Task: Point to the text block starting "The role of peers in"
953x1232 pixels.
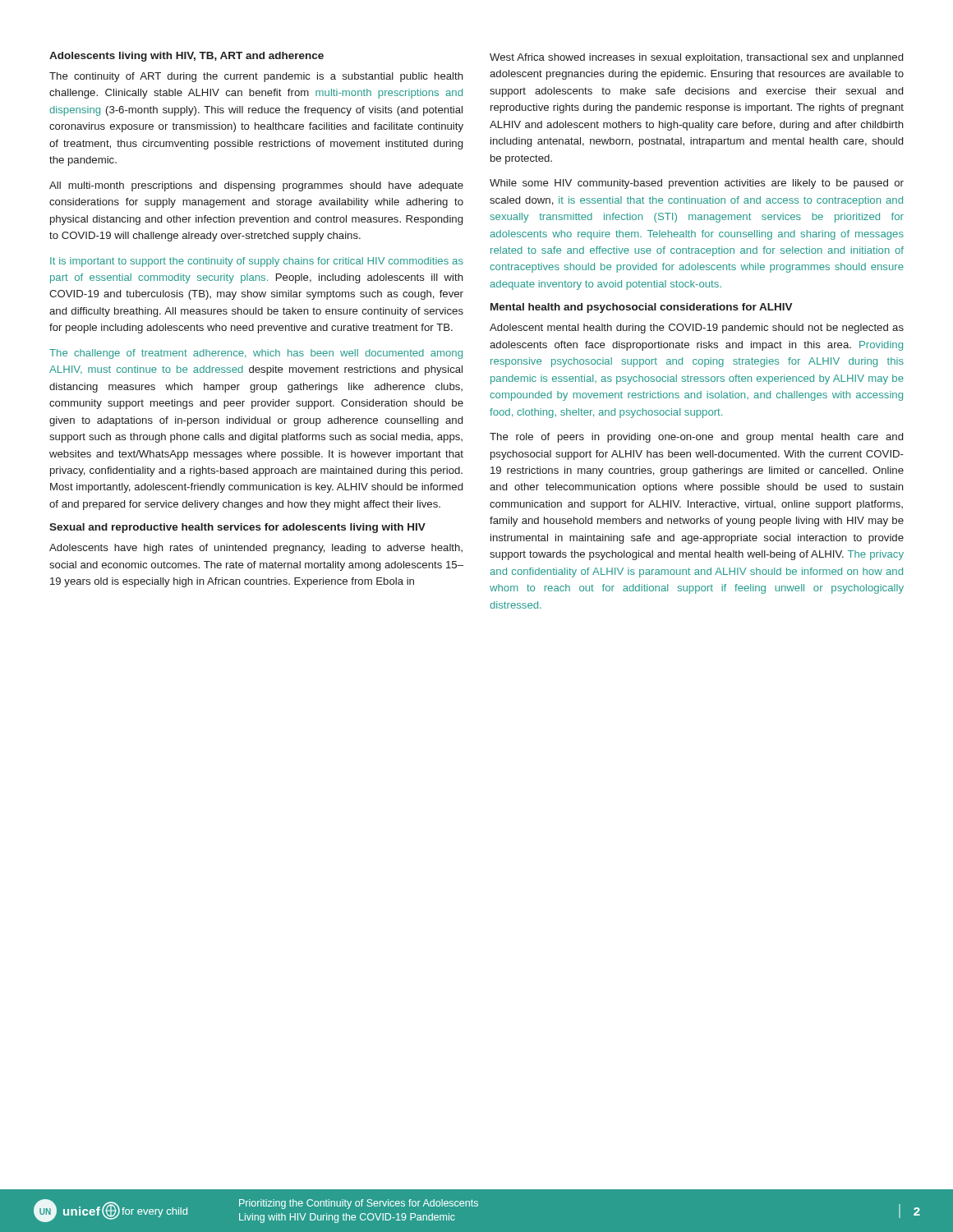Action: (697, 521)
